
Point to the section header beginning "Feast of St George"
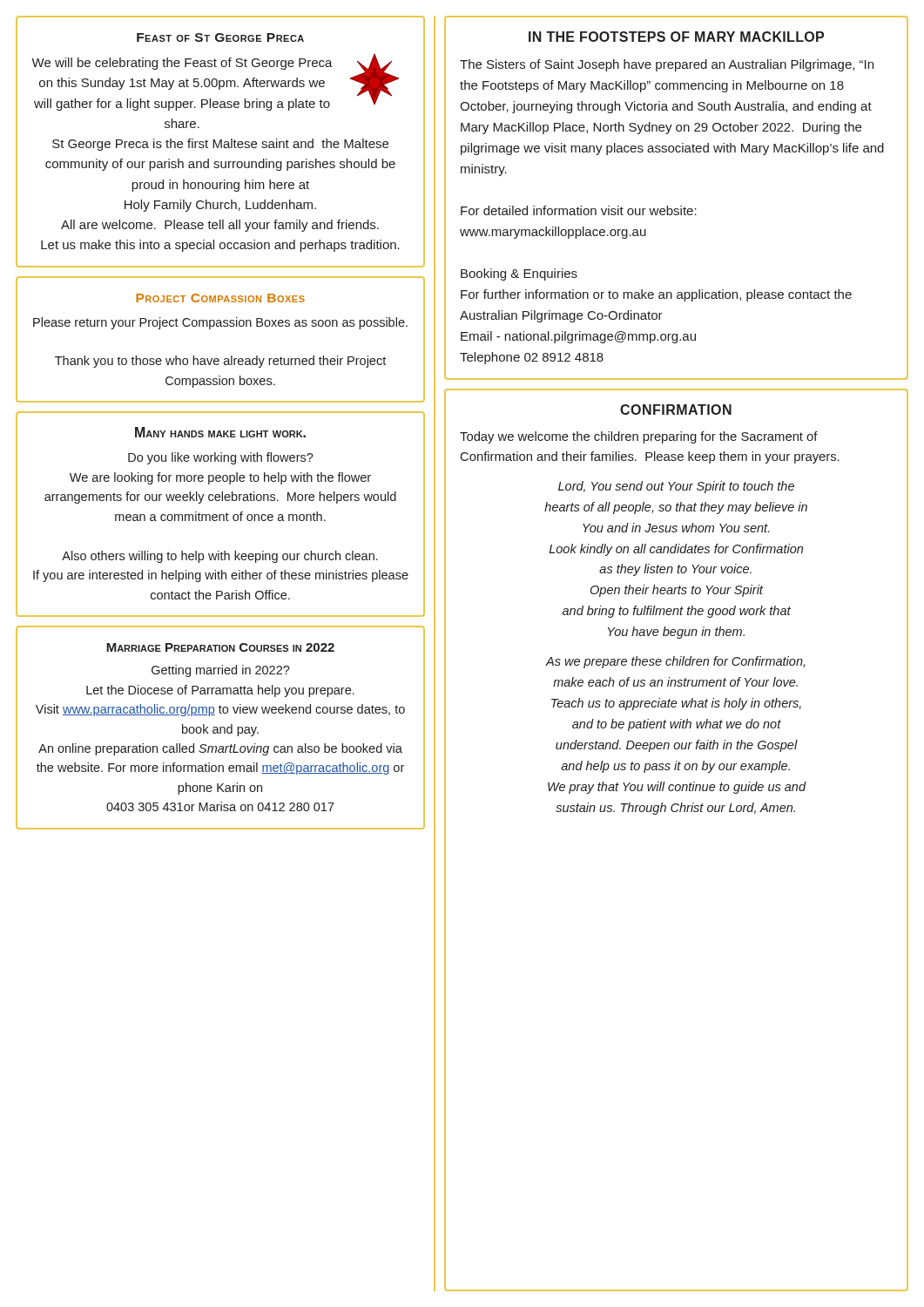[220, 37]
